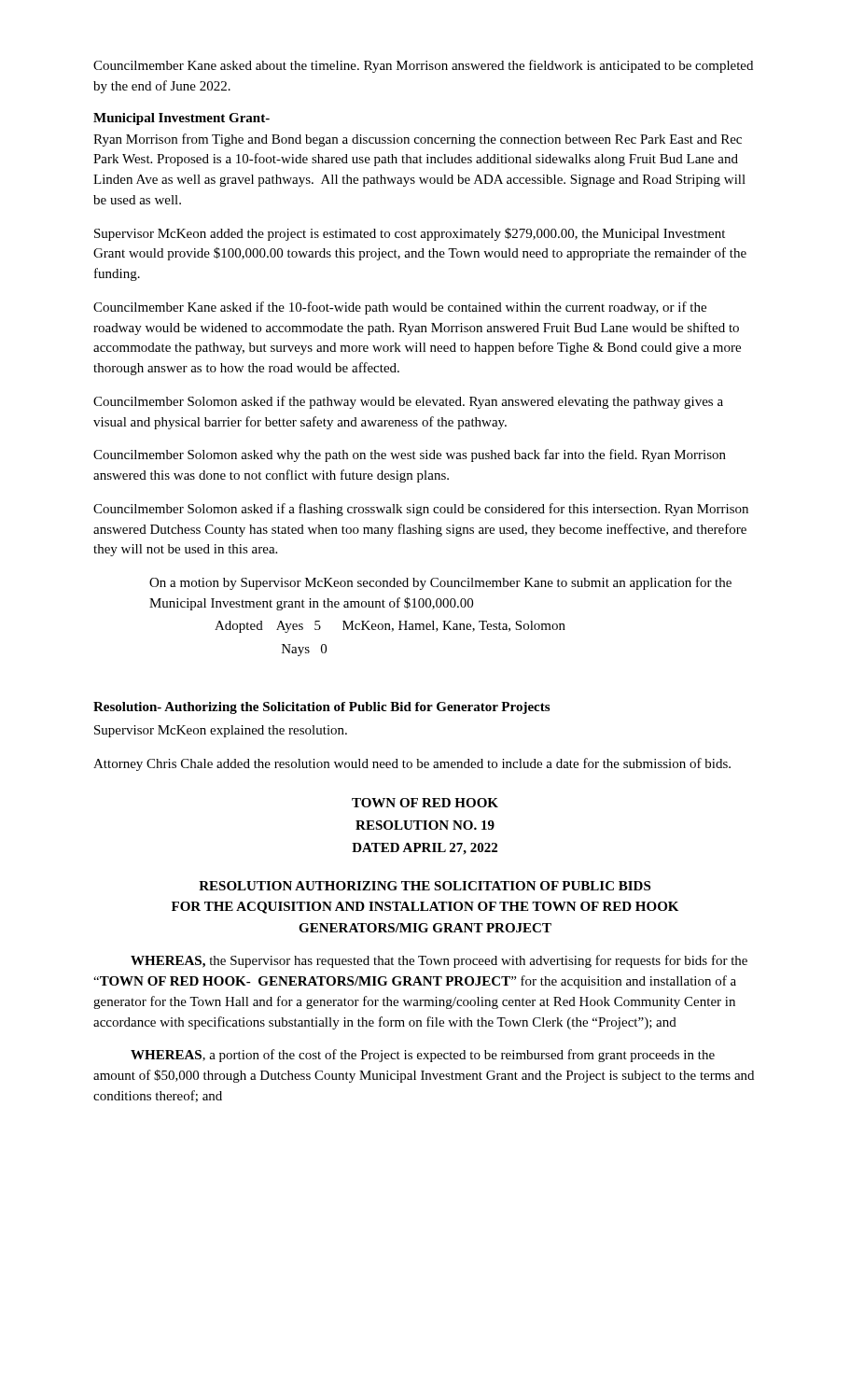Viewport: 850px width, 1400px height.
Task: Find the block on this page that starts "WHEREAS, a portion of the"
Action: 424,1075
